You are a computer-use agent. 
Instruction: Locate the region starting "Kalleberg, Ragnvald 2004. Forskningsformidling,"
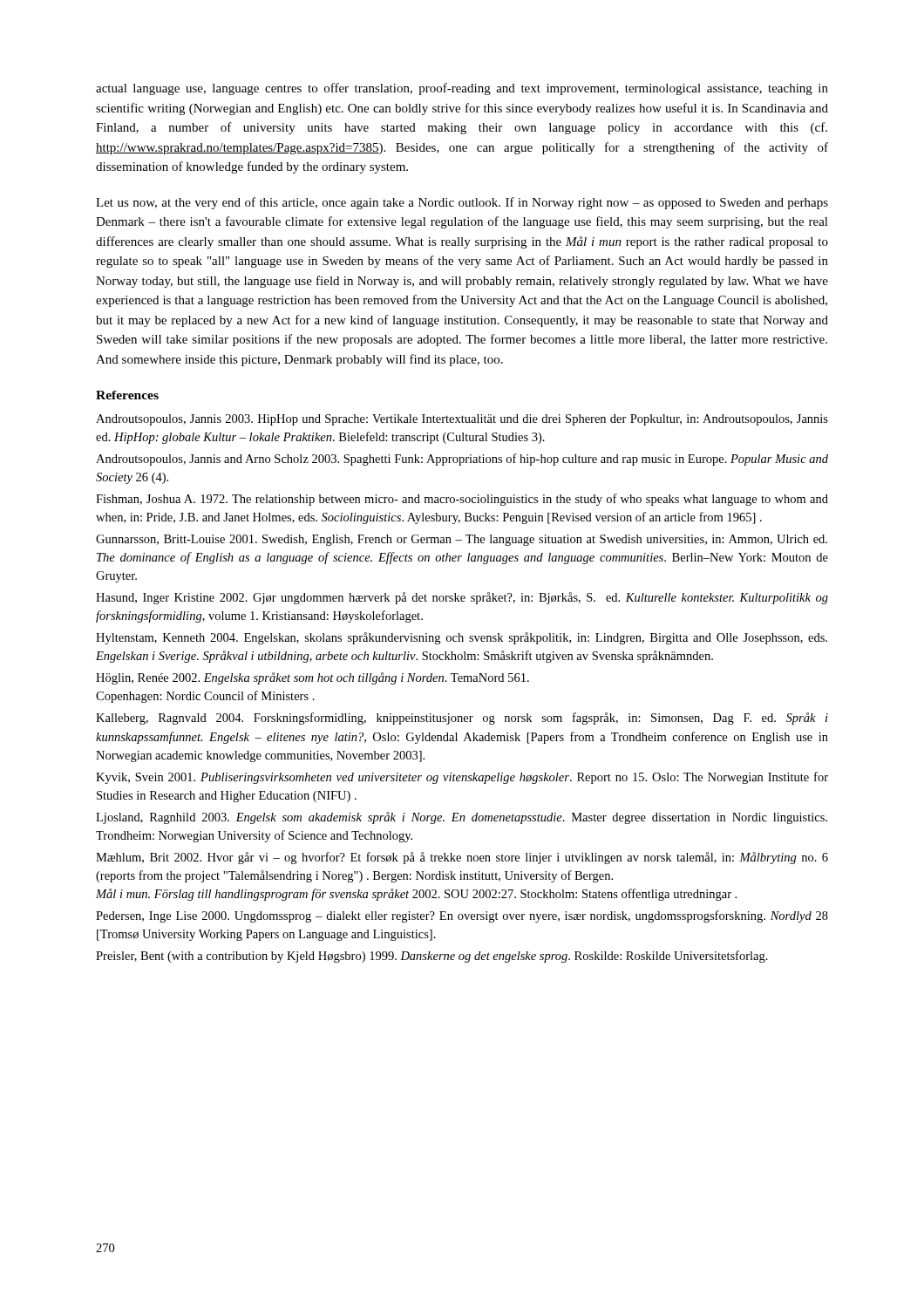pos(462,737)
